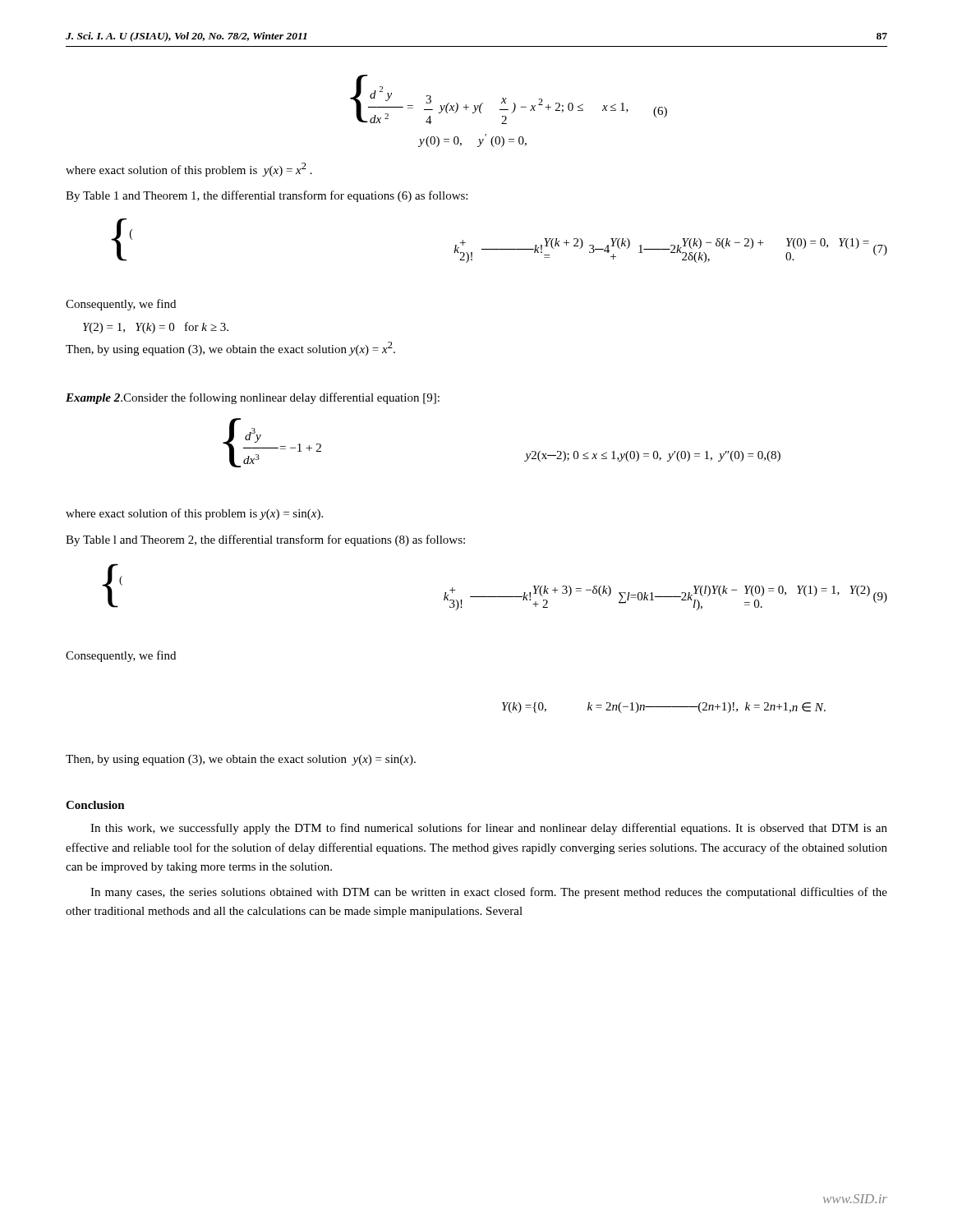
Task: Select the text block with the text "By Table l and Theorem"
Action: [x=266, y=539]
